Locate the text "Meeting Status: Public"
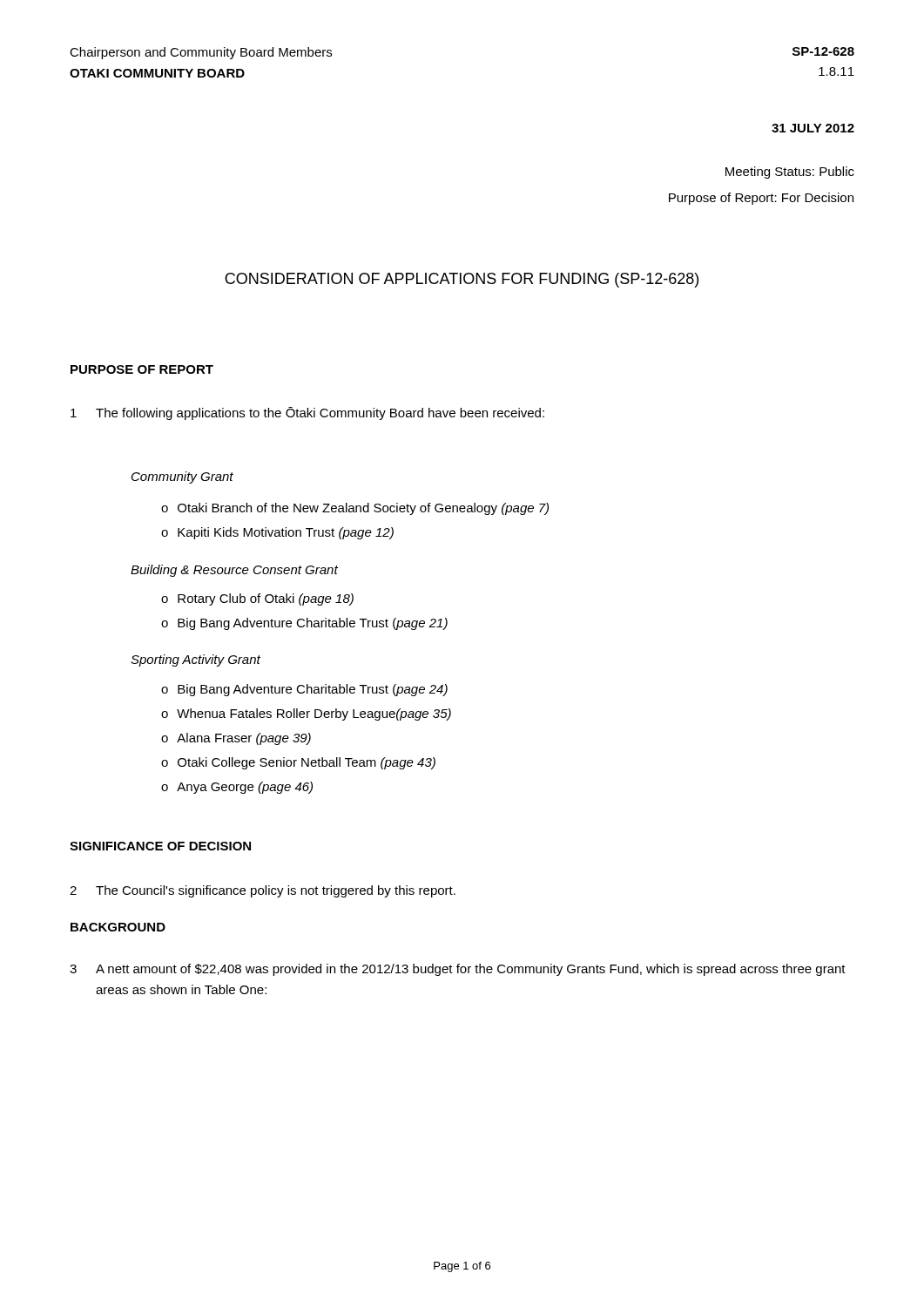The width and height of the screenshot is (924, 1307). [x=789, y=171]
